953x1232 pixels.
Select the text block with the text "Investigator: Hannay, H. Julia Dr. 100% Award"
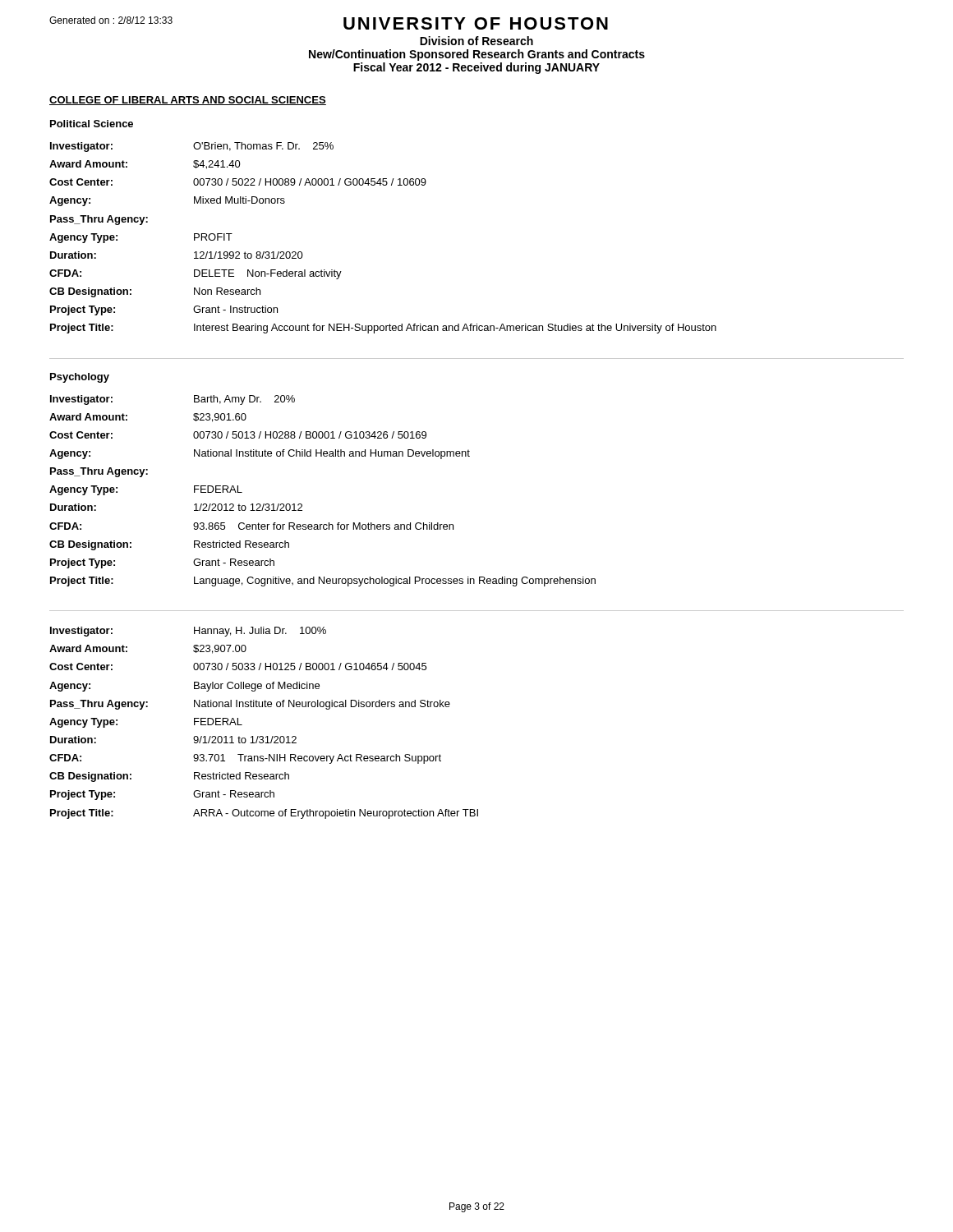pyautogui.click(x=94, y=631)
